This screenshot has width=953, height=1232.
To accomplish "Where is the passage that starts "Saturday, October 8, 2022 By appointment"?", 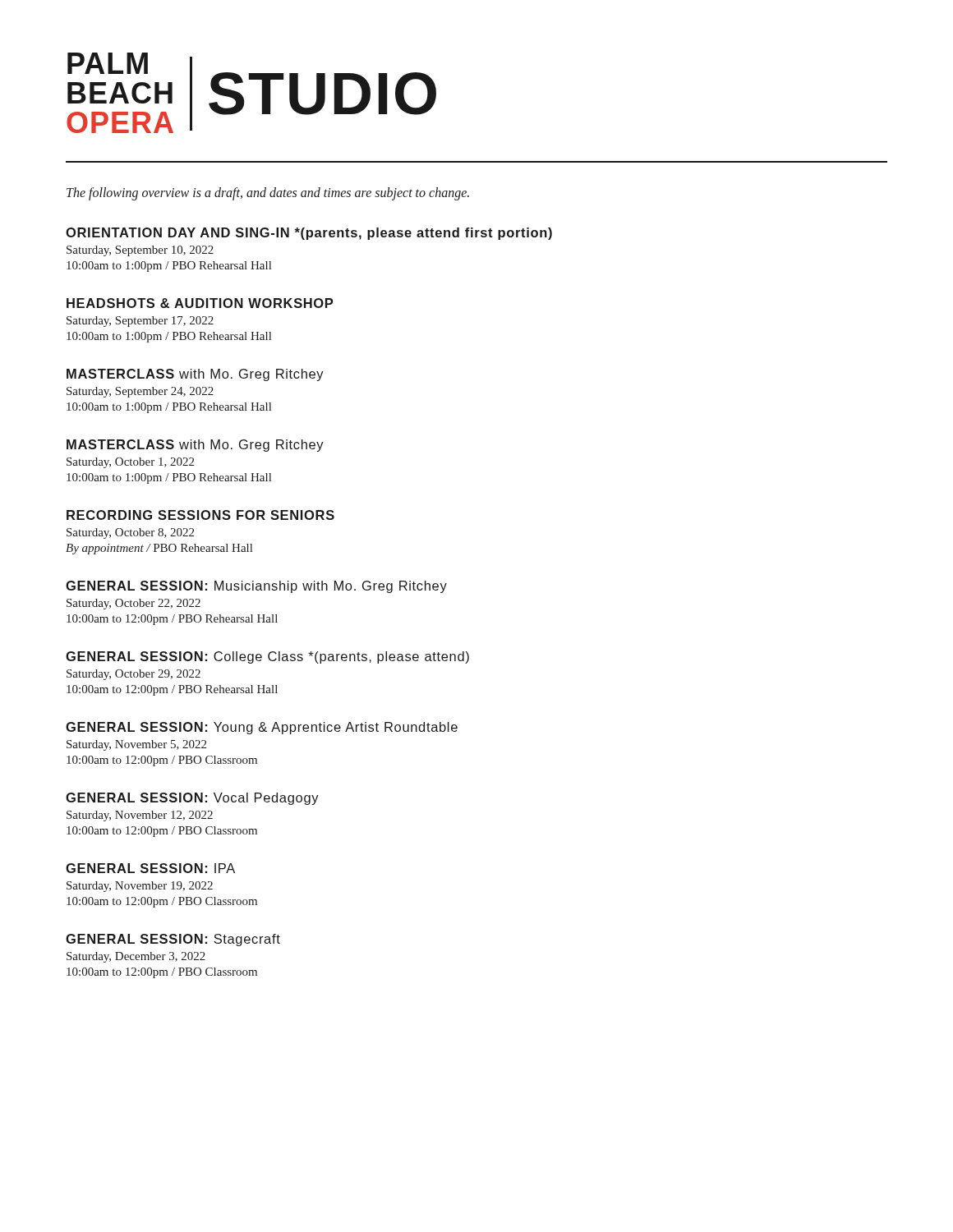I will 130,533.
